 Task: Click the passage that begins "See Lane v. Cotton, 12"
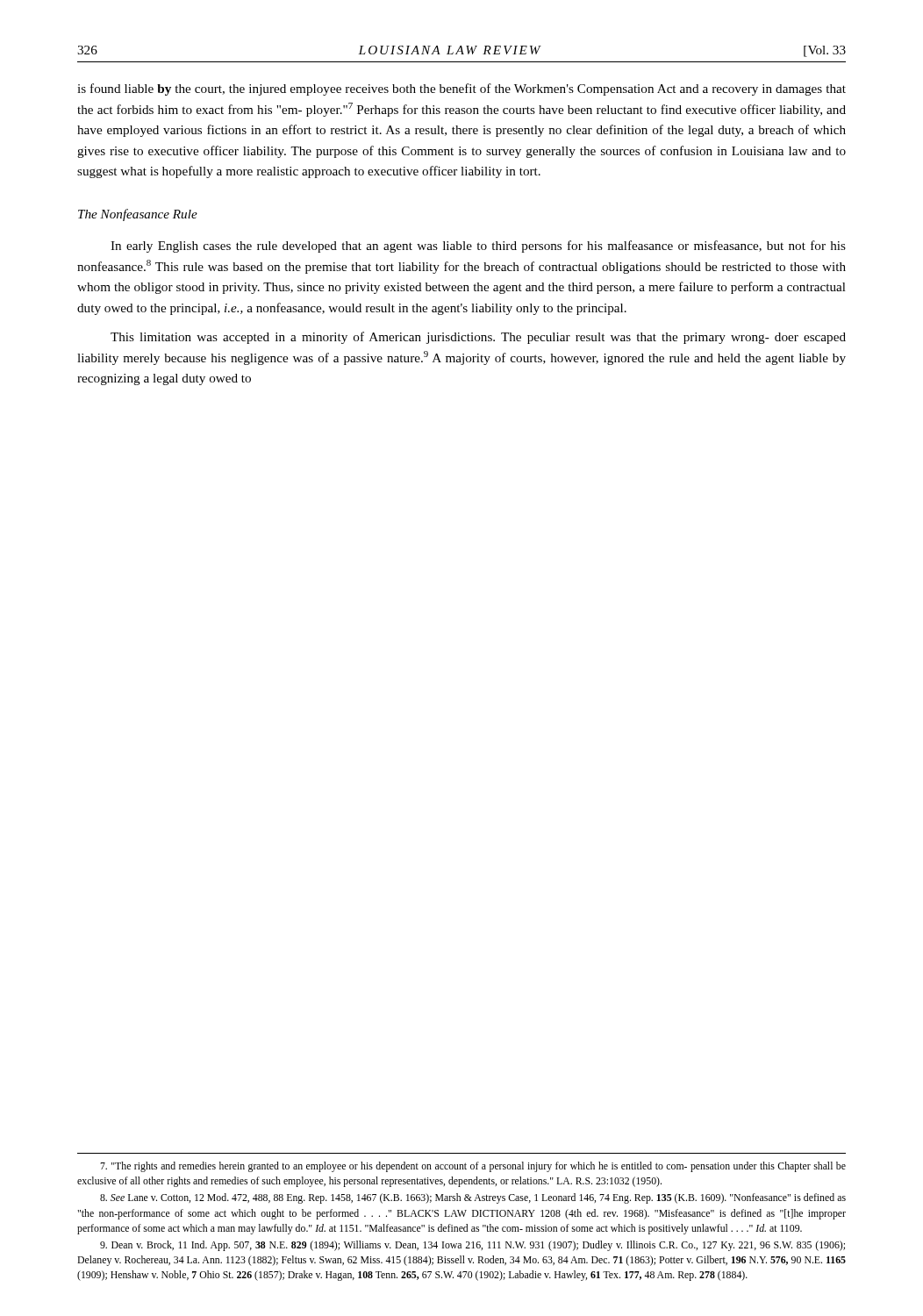pos(462,1213)
